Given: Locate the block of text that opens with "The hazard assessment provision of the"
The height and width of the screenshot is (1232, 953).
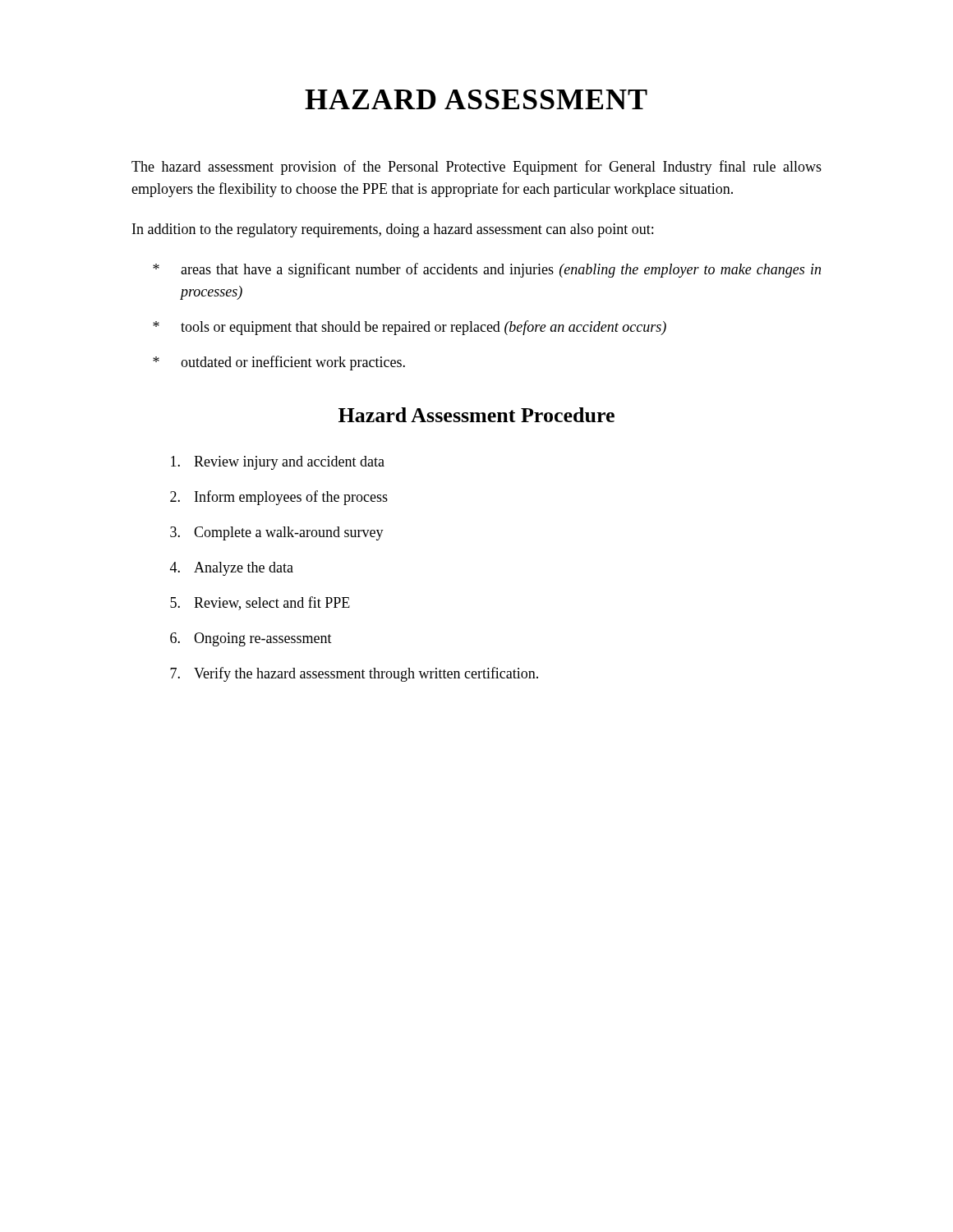Looking at the screenshot, I should click(476, 178).
